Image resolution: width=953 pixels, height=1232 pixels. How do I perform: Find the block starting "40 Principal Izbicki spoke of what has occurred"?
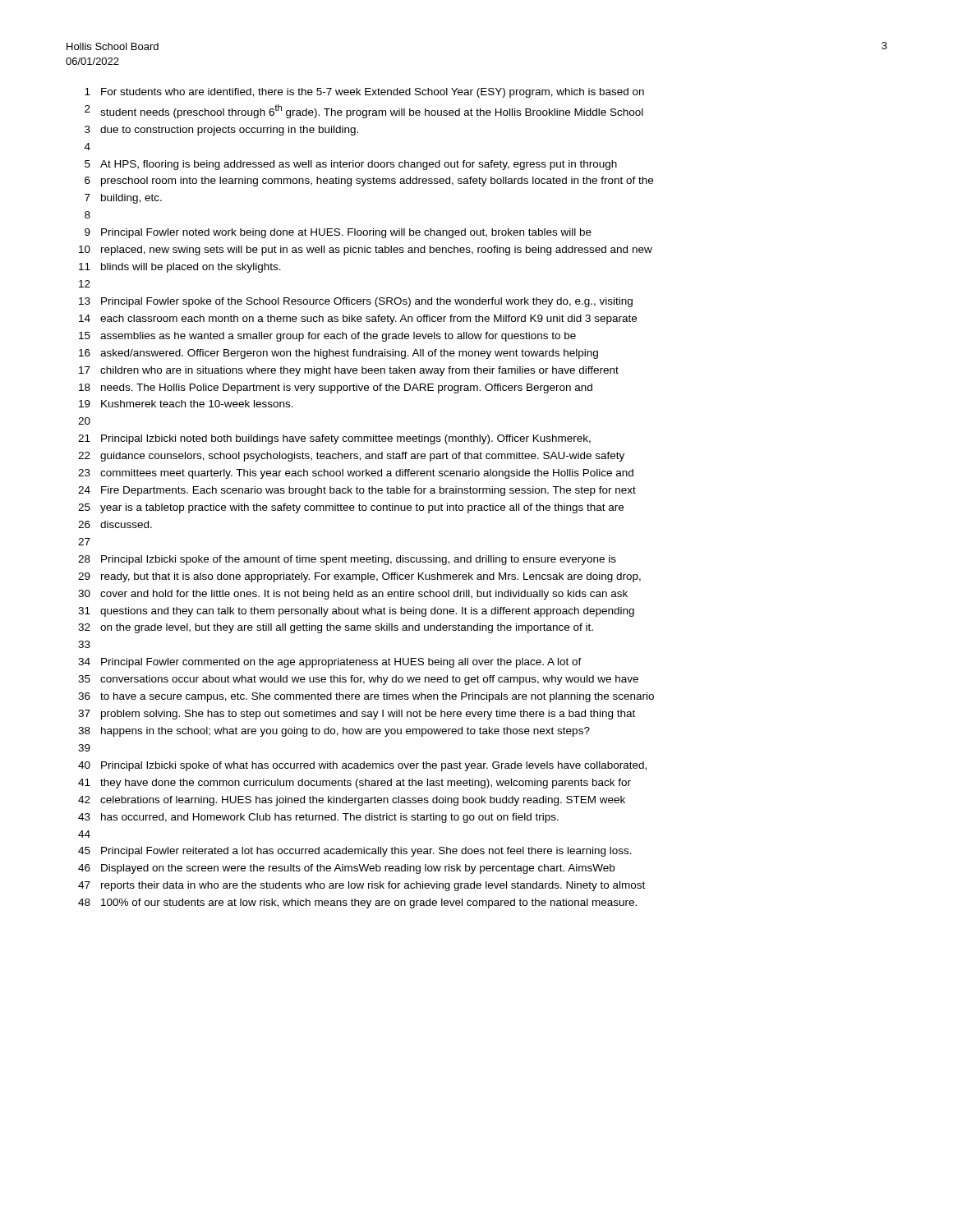coord(476,766)
